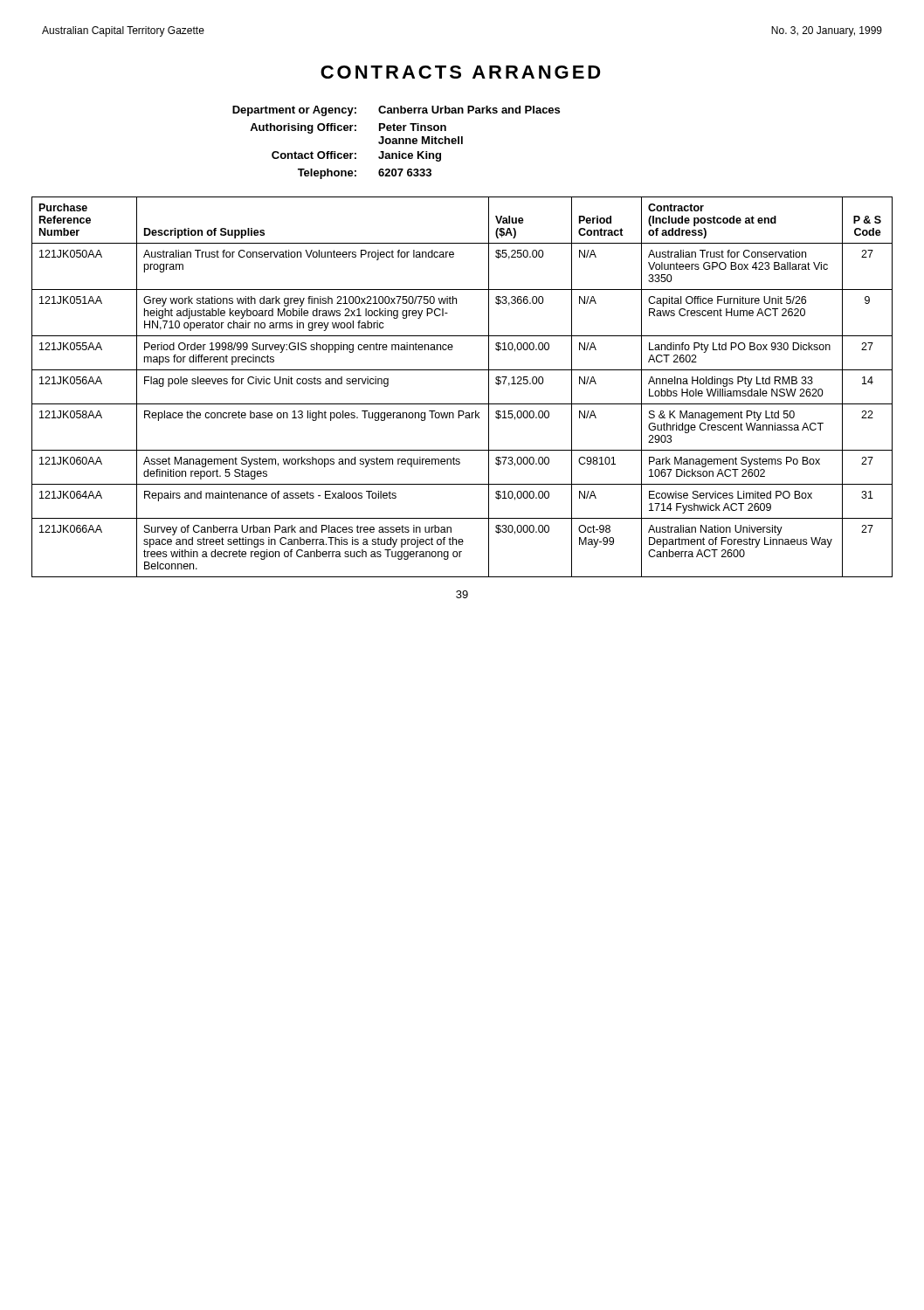The height and width of the screenshot is (1310, 924).
Task: Navigate to the element starting "Authorising Officer: Peter TinsonJoanne"
Action: click(314, 134)
